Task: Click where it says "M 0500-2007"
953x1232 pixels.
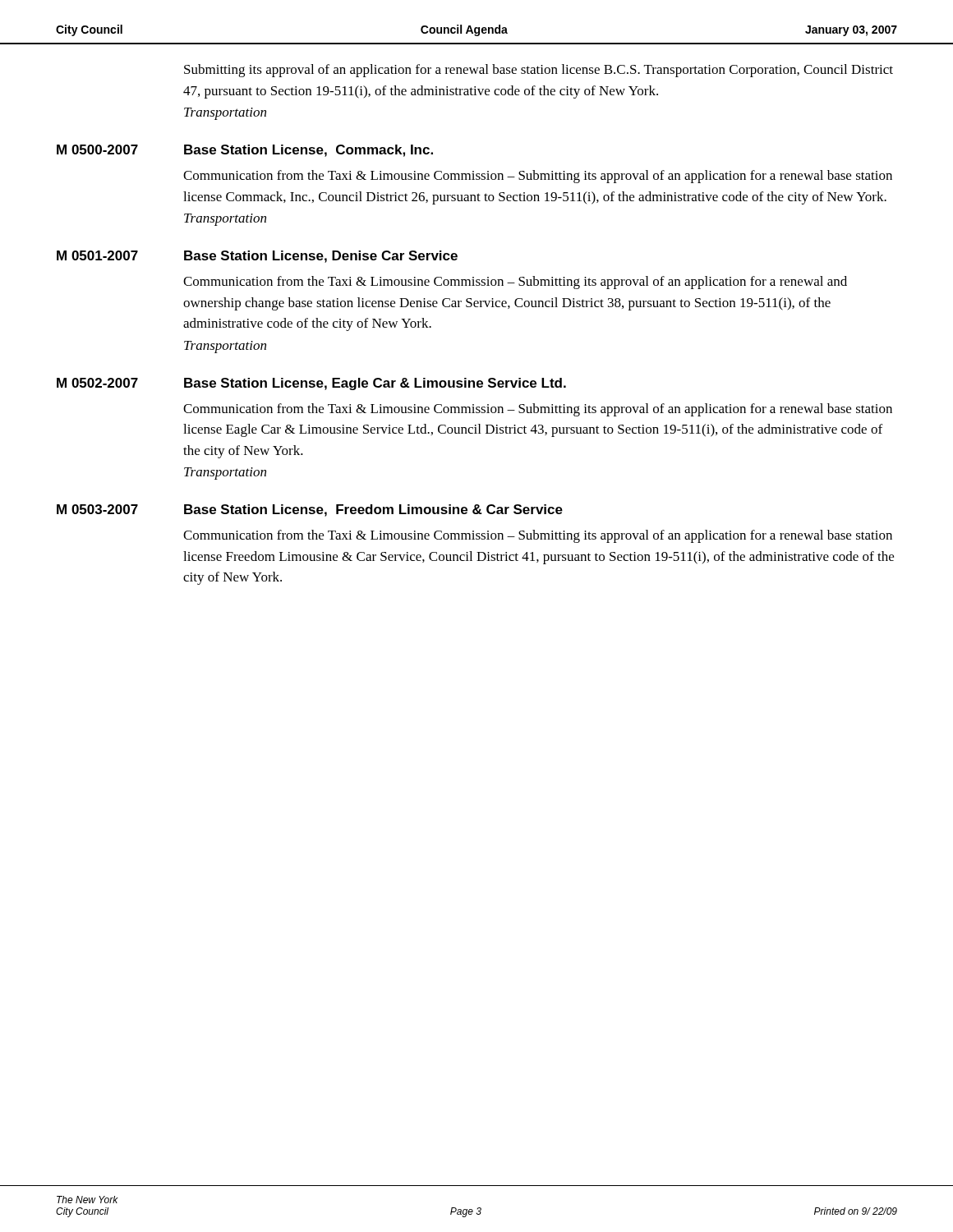Action: 97,150
